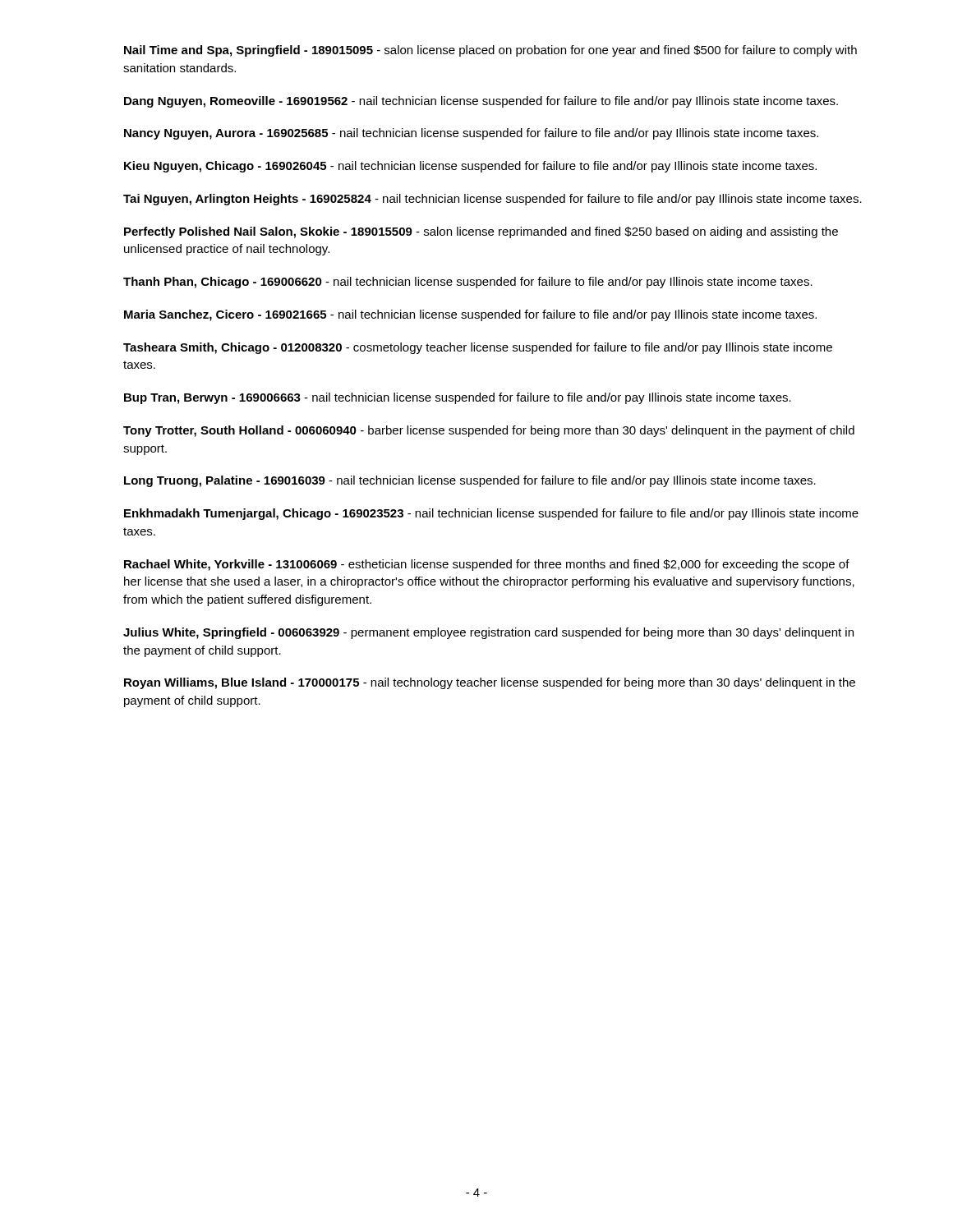Image resolution: width=953 pixels, height=1232 pixels.
Task: Locate the block of text that opens with "Tai Nguyen, Arlington Heights -"
Action: tap(476, 198)
